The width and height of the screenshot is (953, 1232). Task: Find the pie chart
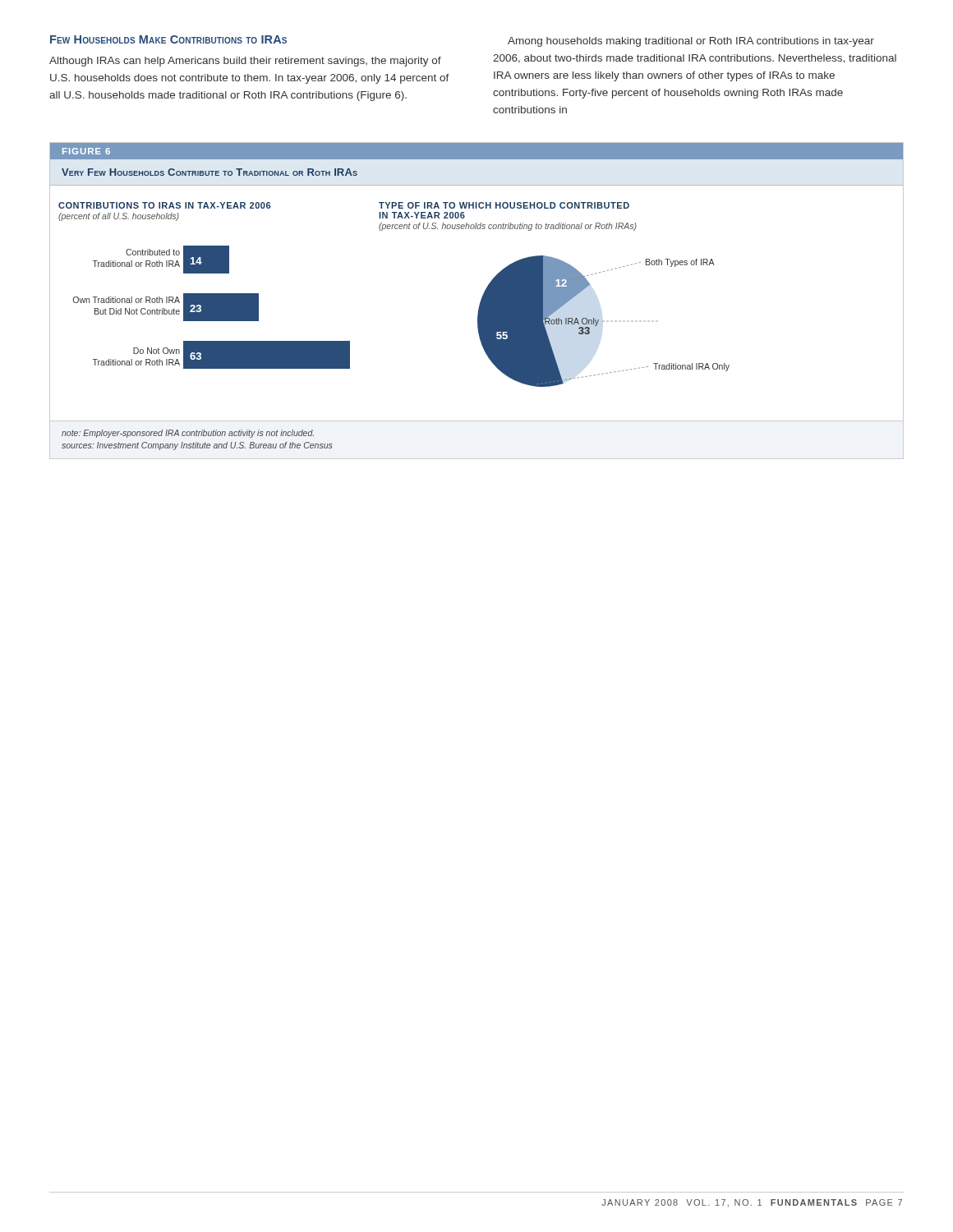coord(637,299)
